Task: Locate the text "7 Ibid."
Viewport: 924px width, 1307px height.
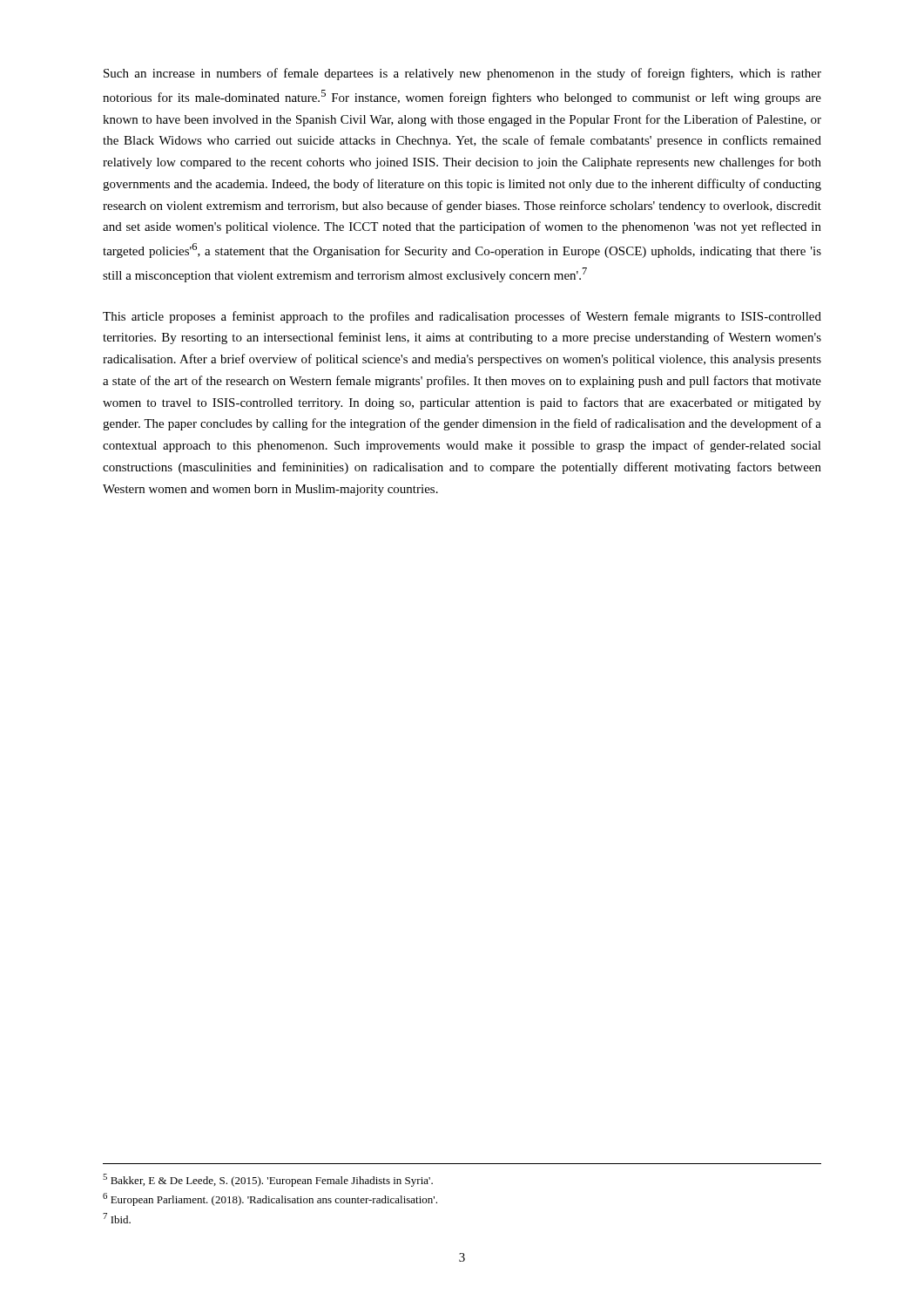Action: 117,1218
